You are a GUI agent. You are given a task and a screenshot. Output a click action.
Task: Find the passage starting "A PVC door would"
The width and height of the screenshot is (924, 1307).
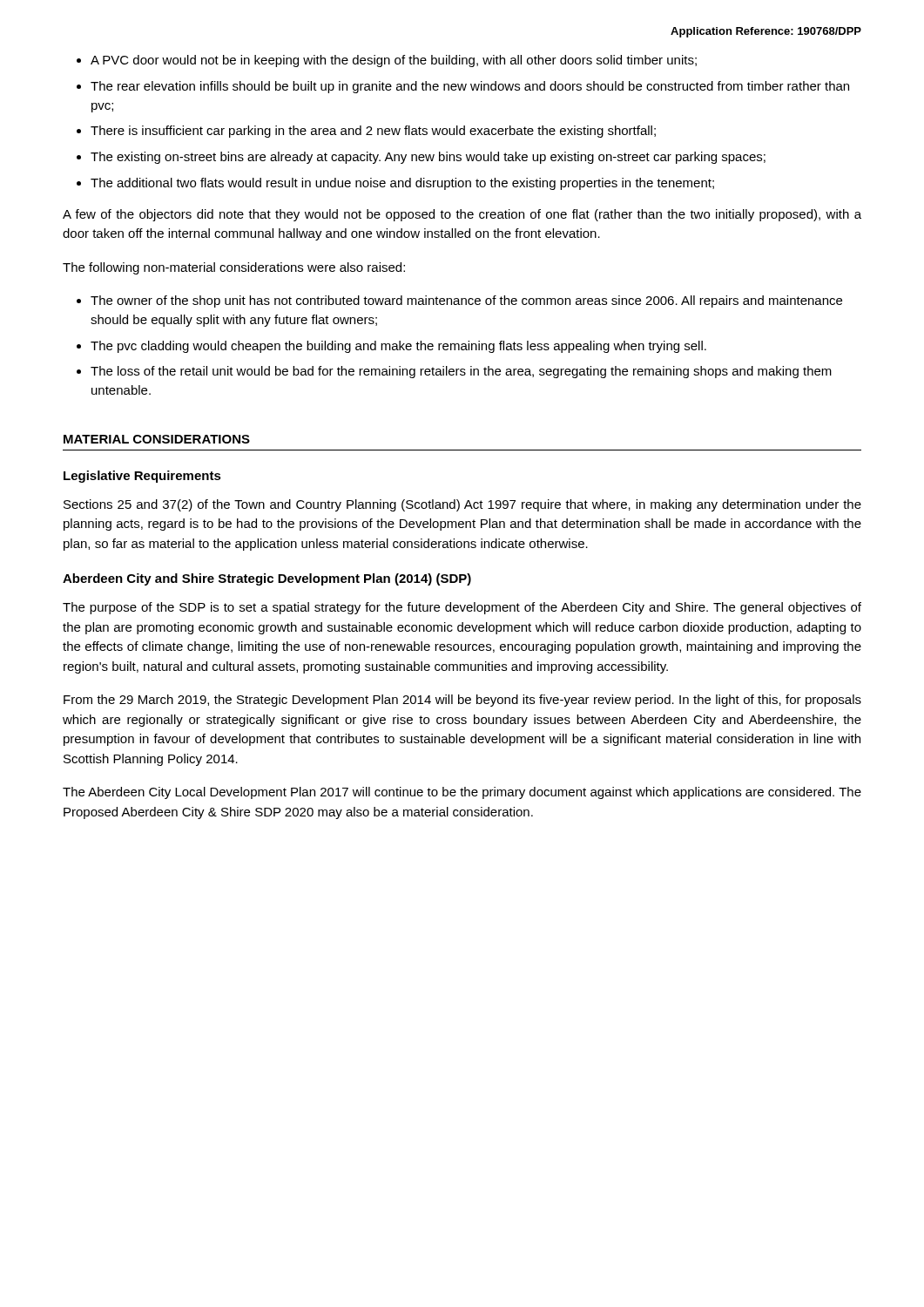click(x=476, y=60)
